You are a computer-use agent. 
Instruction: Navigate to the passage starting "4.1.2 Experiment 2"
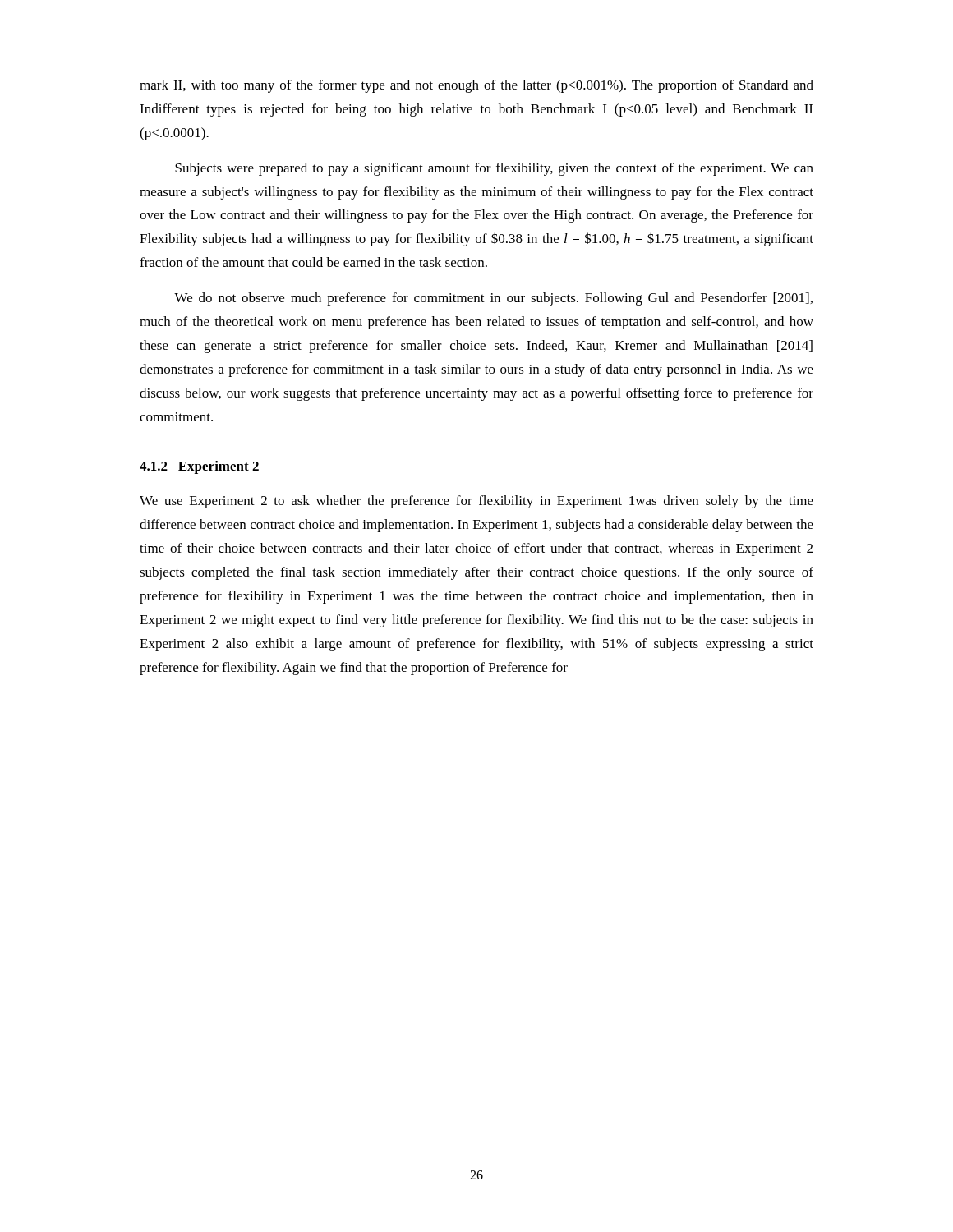(199, 466)
